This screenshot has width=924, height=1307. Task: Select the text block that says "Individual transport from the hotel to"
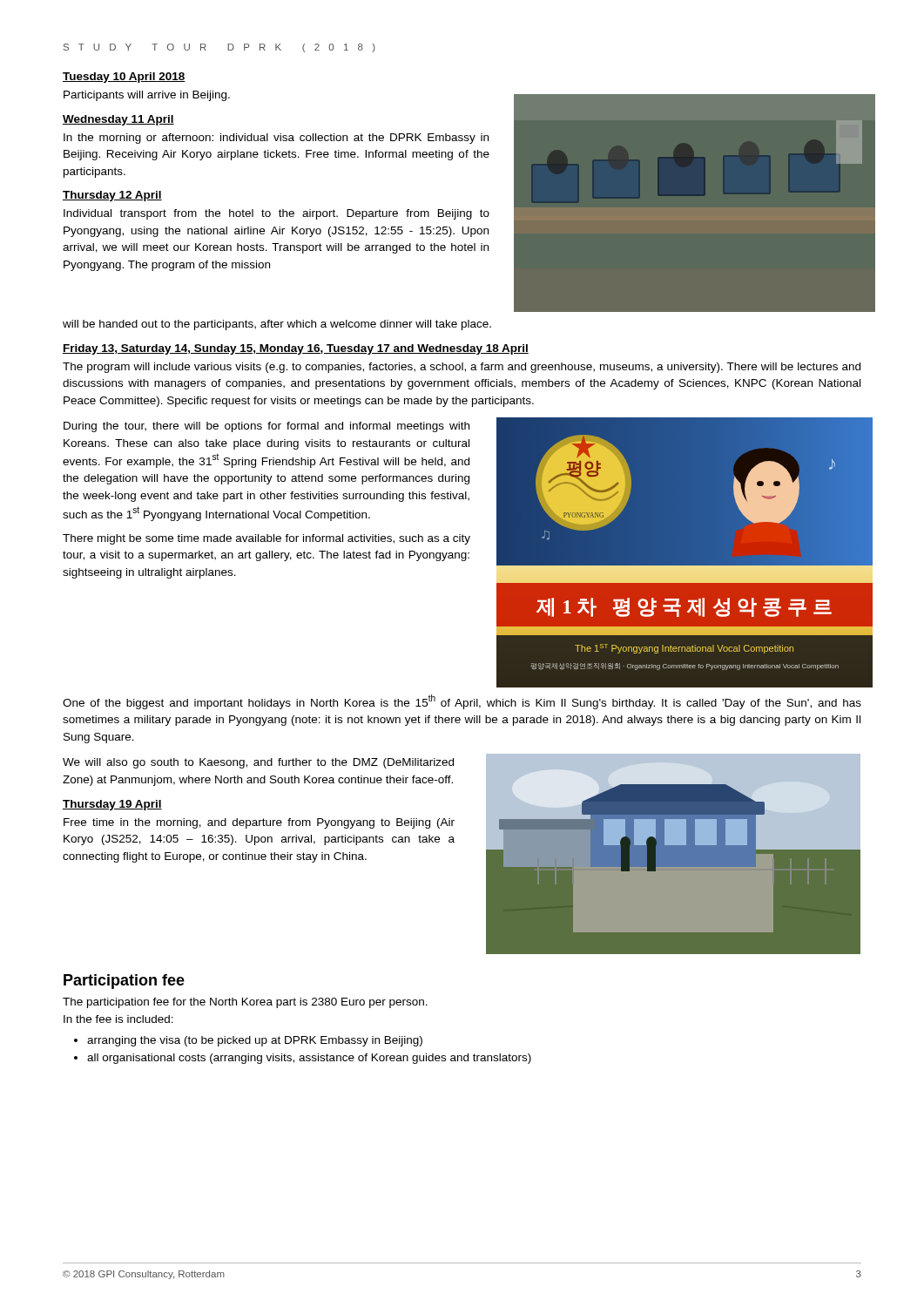(276, 239)
